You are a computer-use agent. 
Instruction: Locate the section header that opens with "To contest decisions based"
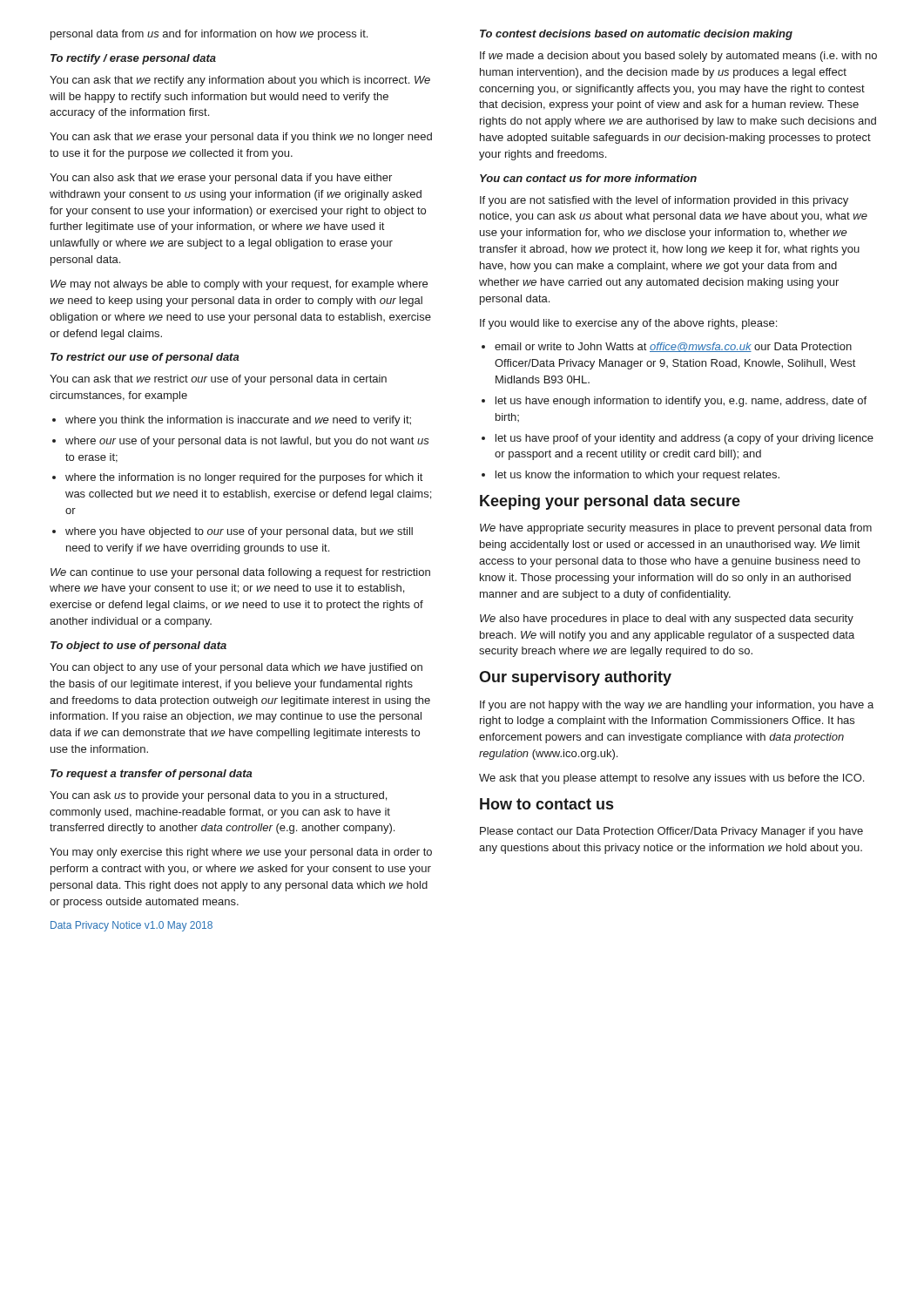tap(678, 34)
